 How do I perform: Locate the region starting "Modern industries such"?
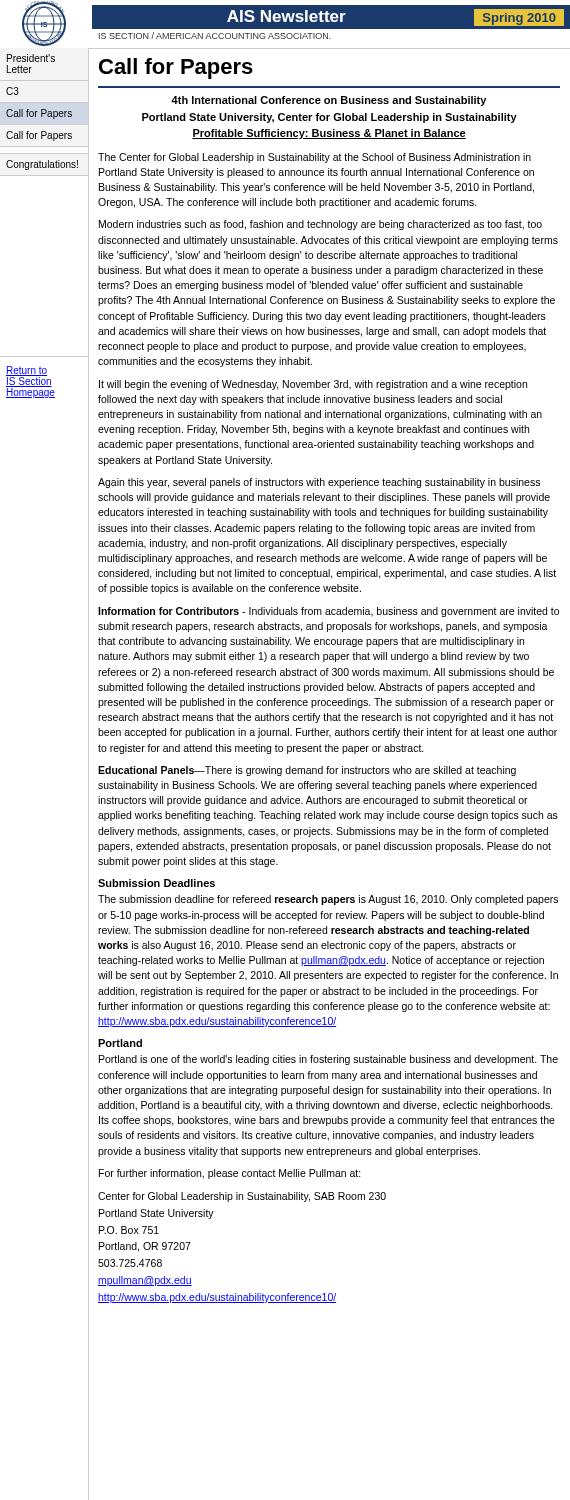pyautogui.click(x=328, y=293)
